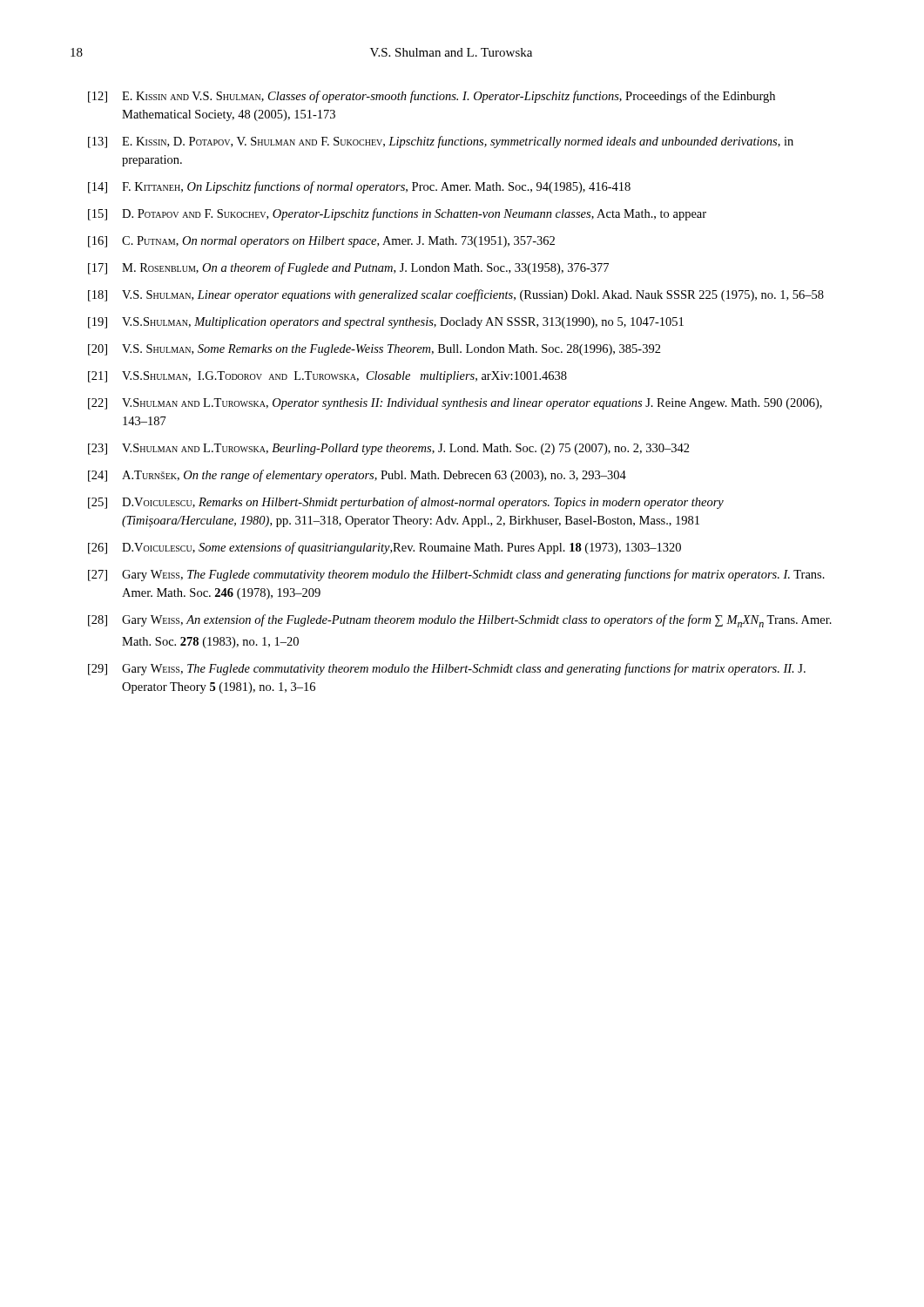
Task: Find the list item that says "[14] F. Kittaneh, On Lipschitz"
Action: click(x=462, y=187)
